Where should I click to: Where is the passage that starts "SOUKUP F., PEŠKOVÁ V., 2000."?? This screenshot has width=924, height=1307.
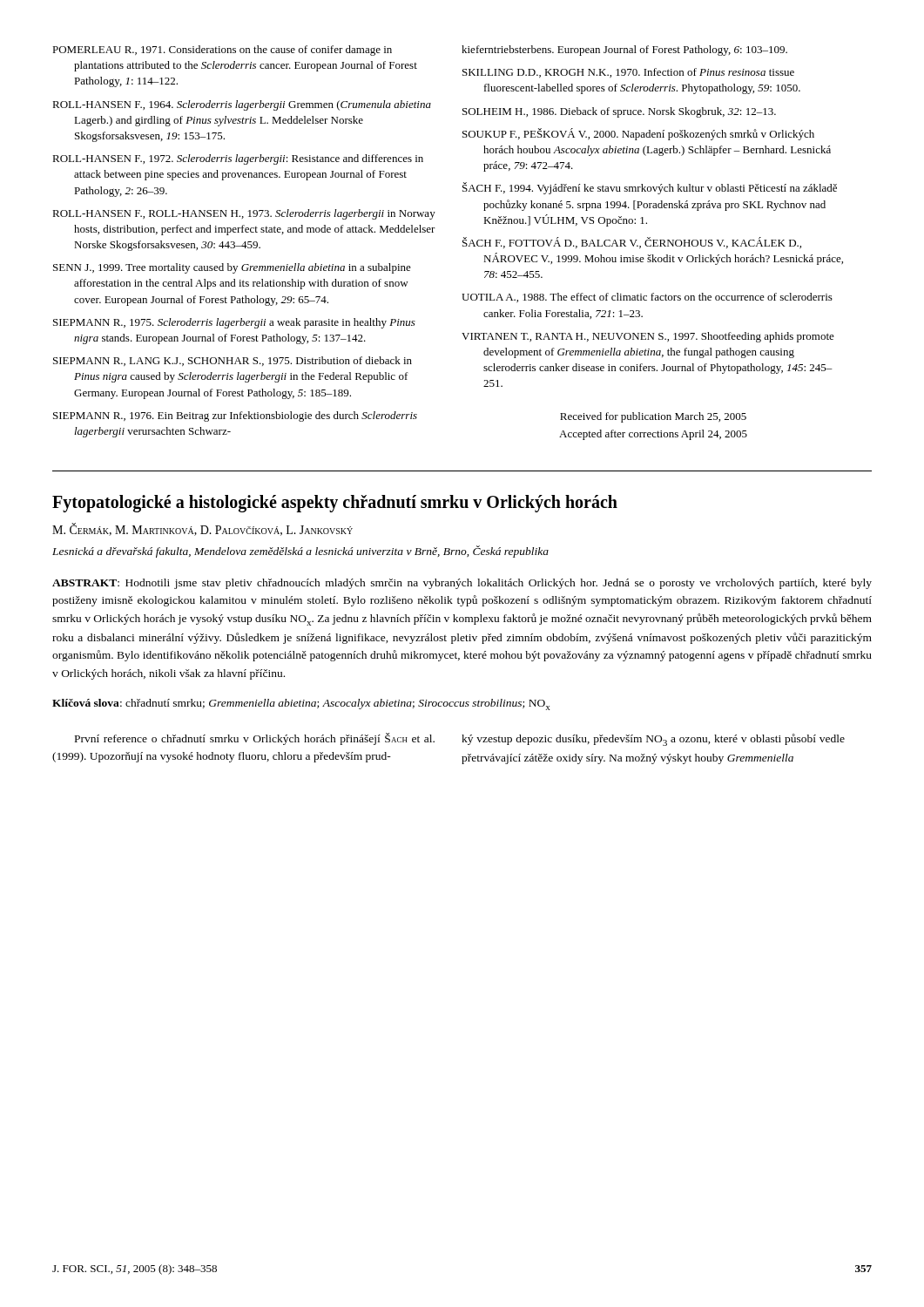tap(646, 149)
